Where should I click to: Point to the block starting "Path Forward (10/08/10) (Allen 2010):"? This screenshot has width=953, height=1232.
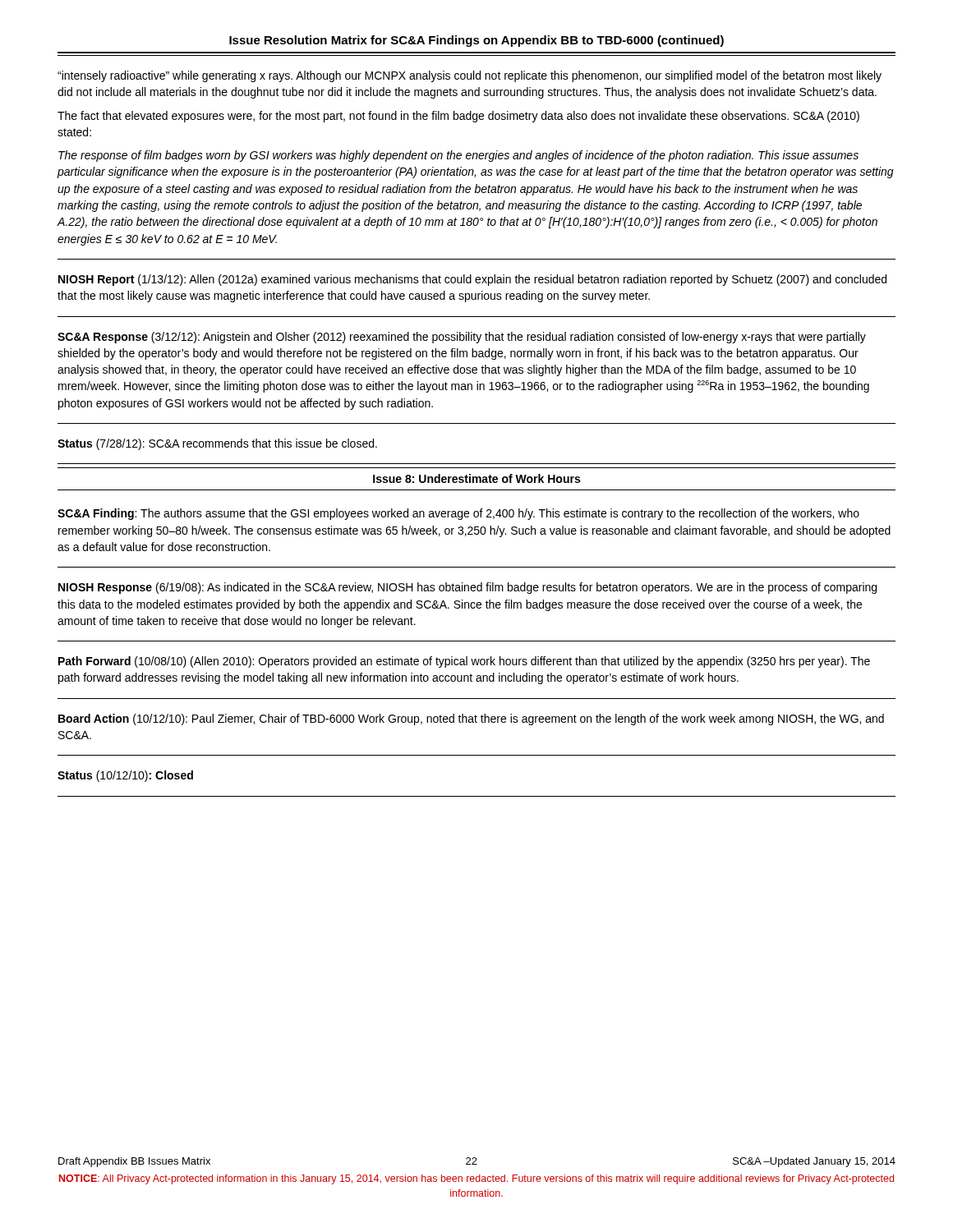[x=476, y=670]
